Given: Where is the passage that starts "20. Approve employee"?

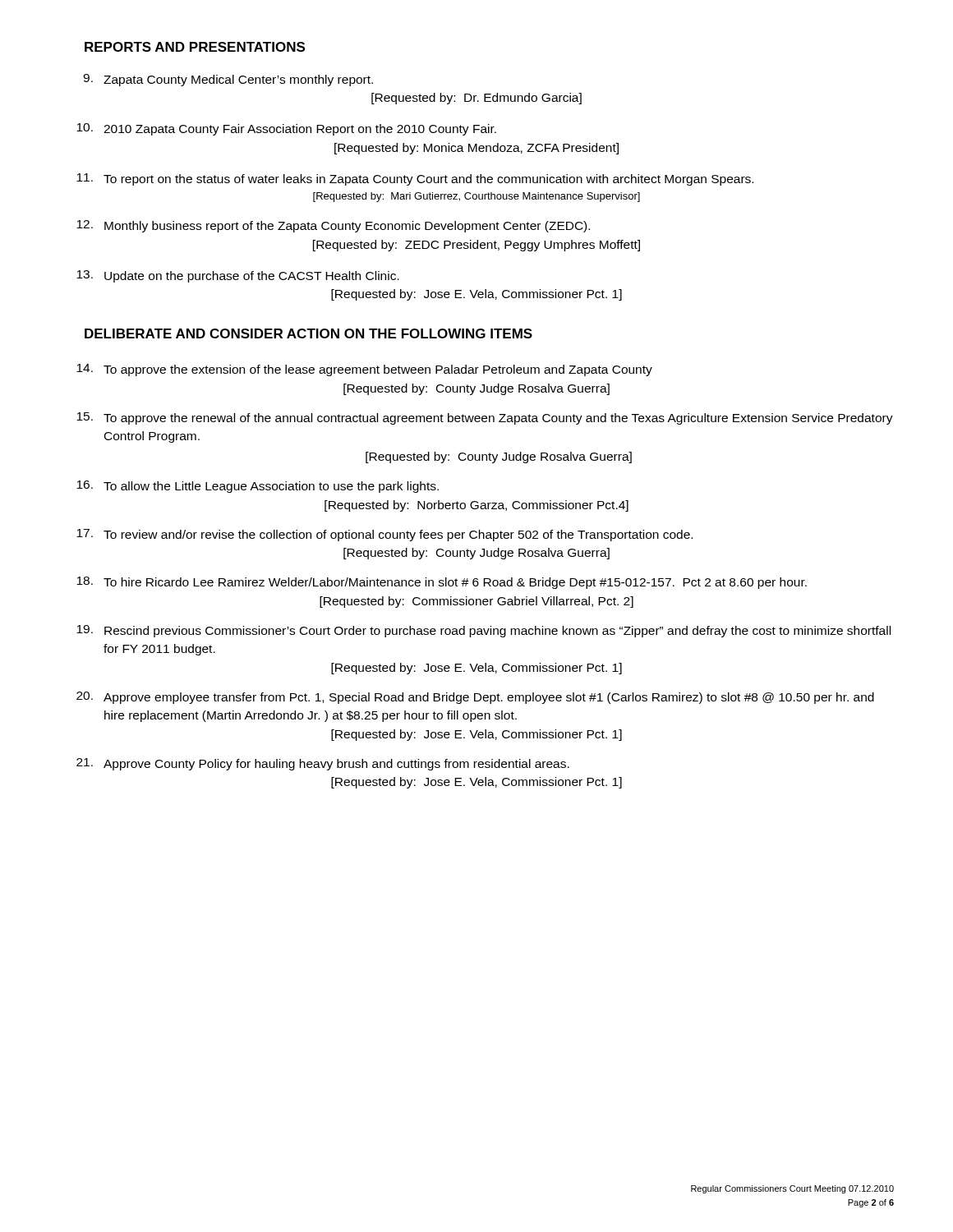Looking at the screenshot, I should (476, 715).
